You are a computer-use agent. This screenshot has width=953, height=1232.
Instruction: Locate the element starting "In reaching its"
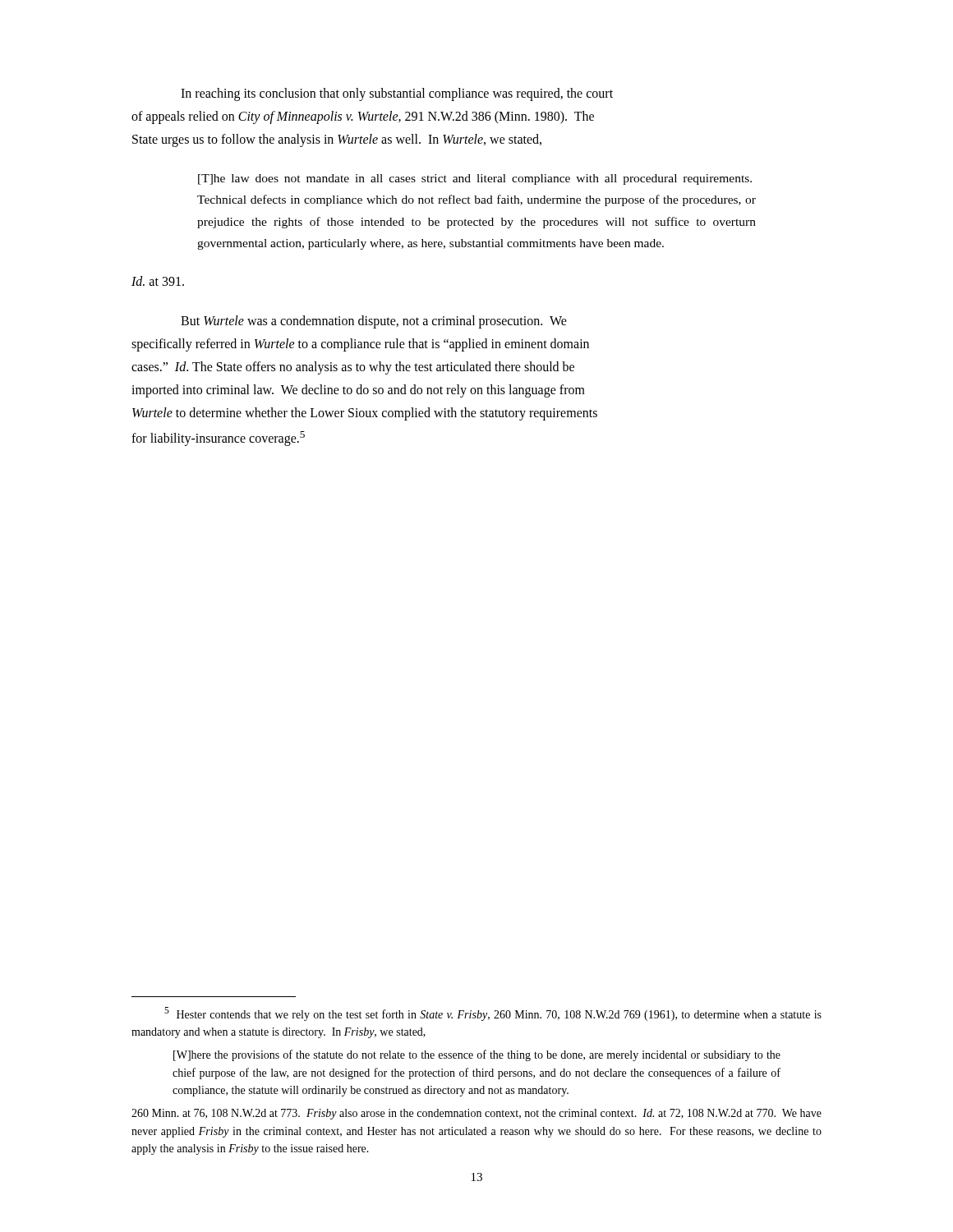[397, 93]
